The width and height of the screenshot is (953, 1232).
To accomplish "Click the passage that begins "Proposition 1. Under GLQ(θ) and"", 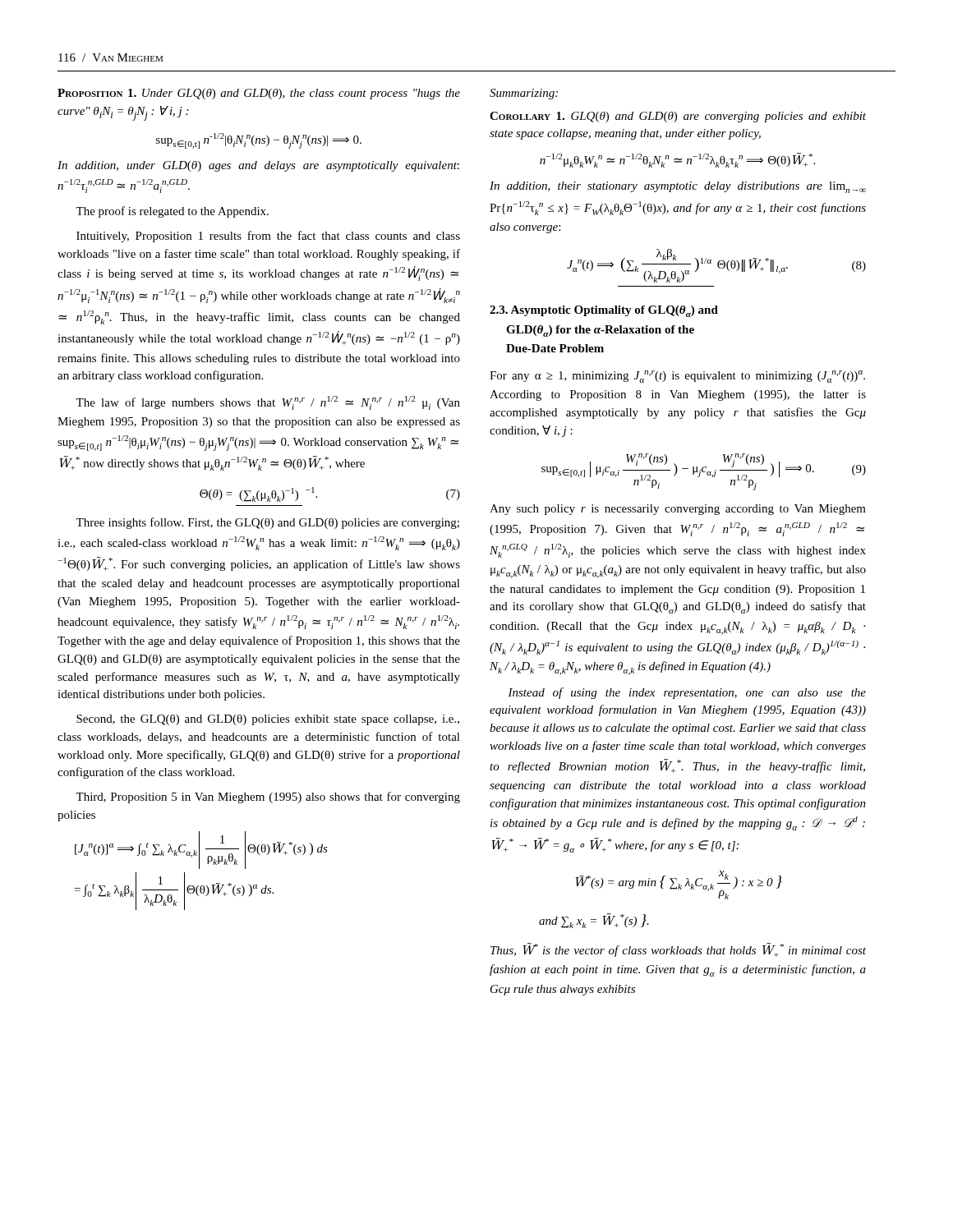I will [259, 103].
